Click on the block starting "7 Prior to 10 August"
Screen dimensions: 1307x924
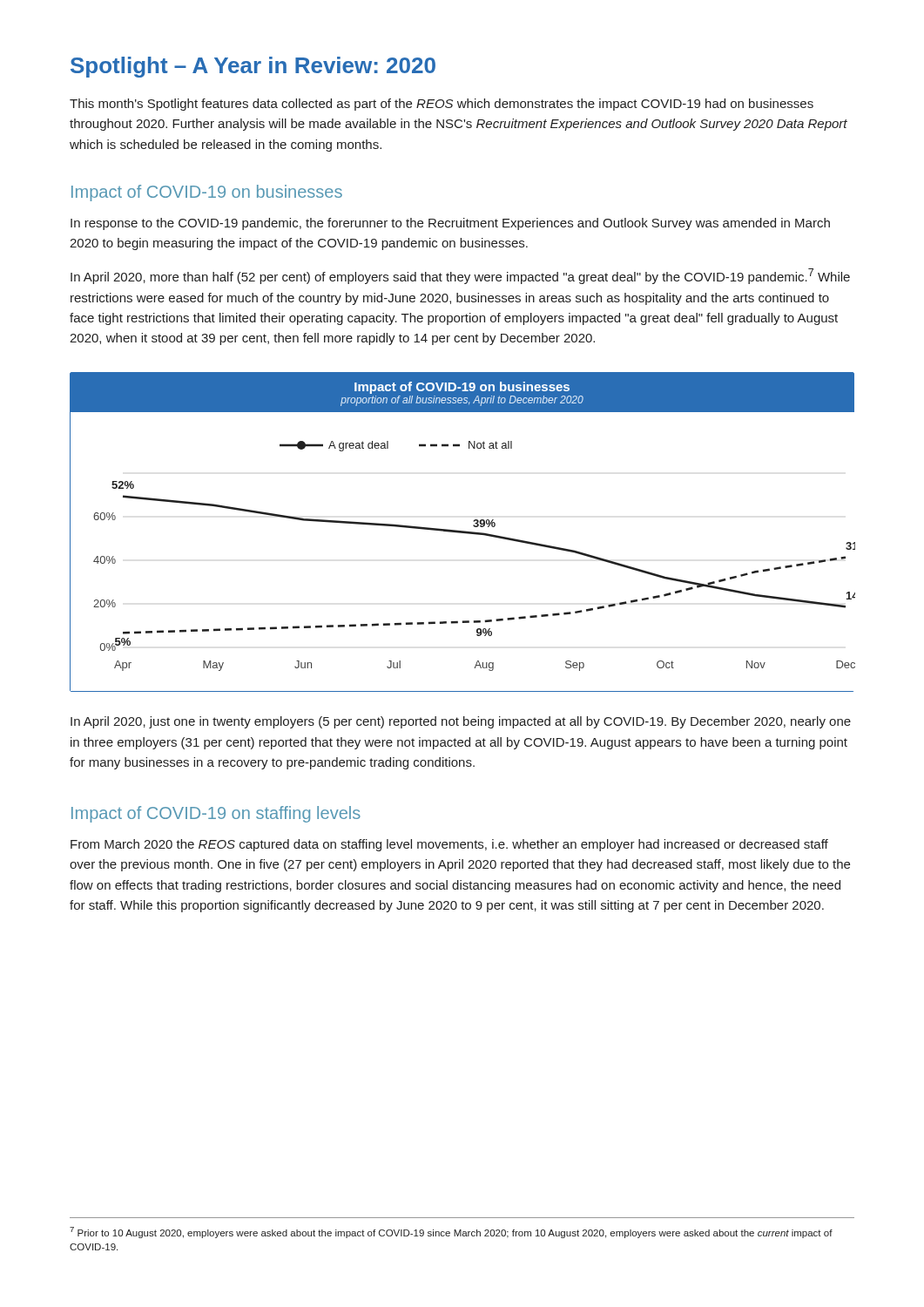(x=451, y=1238)
